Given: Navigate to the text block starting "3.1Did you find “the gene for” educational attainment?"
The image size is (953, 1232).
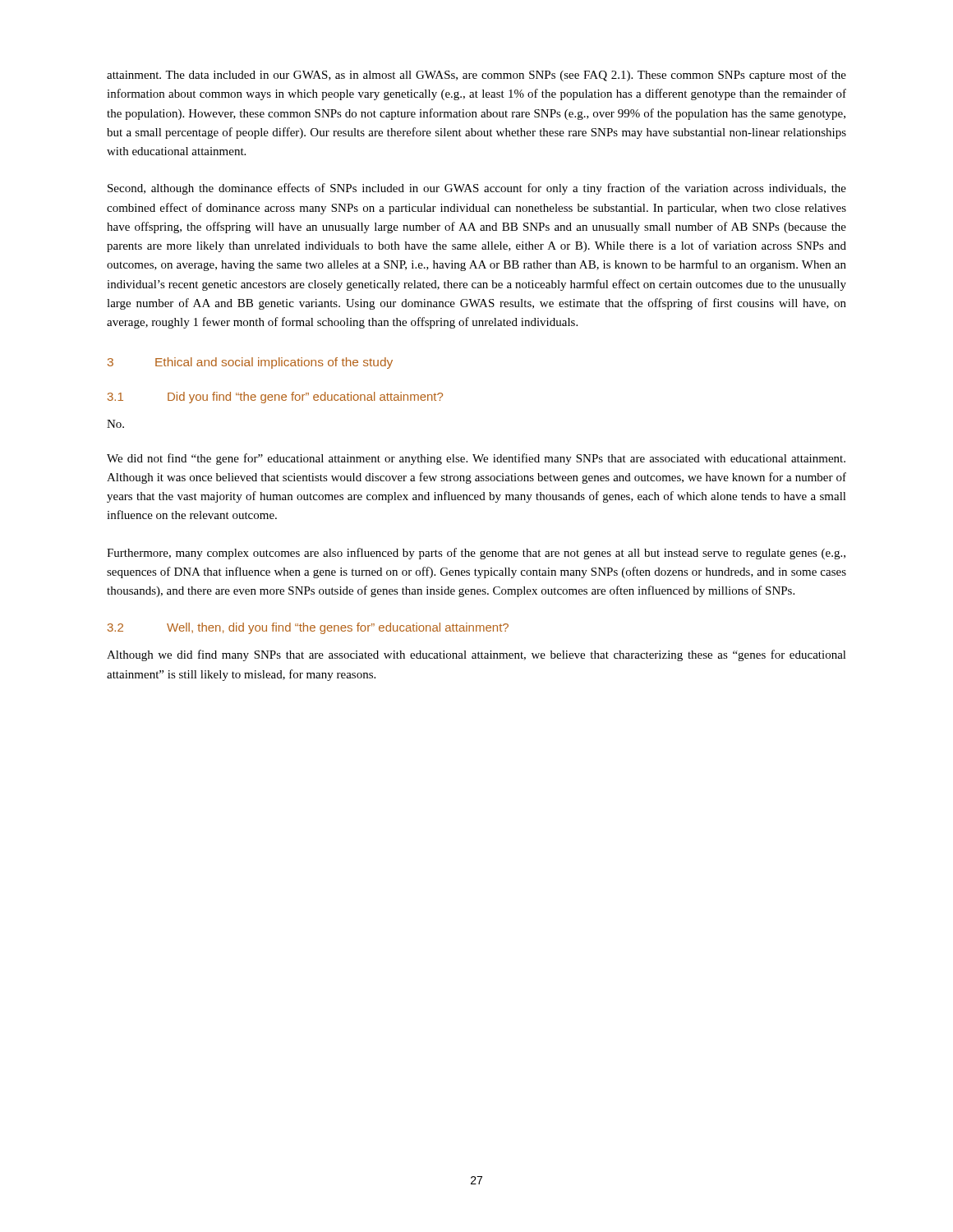Looking at the screenshot, I should tap(275, 397).
